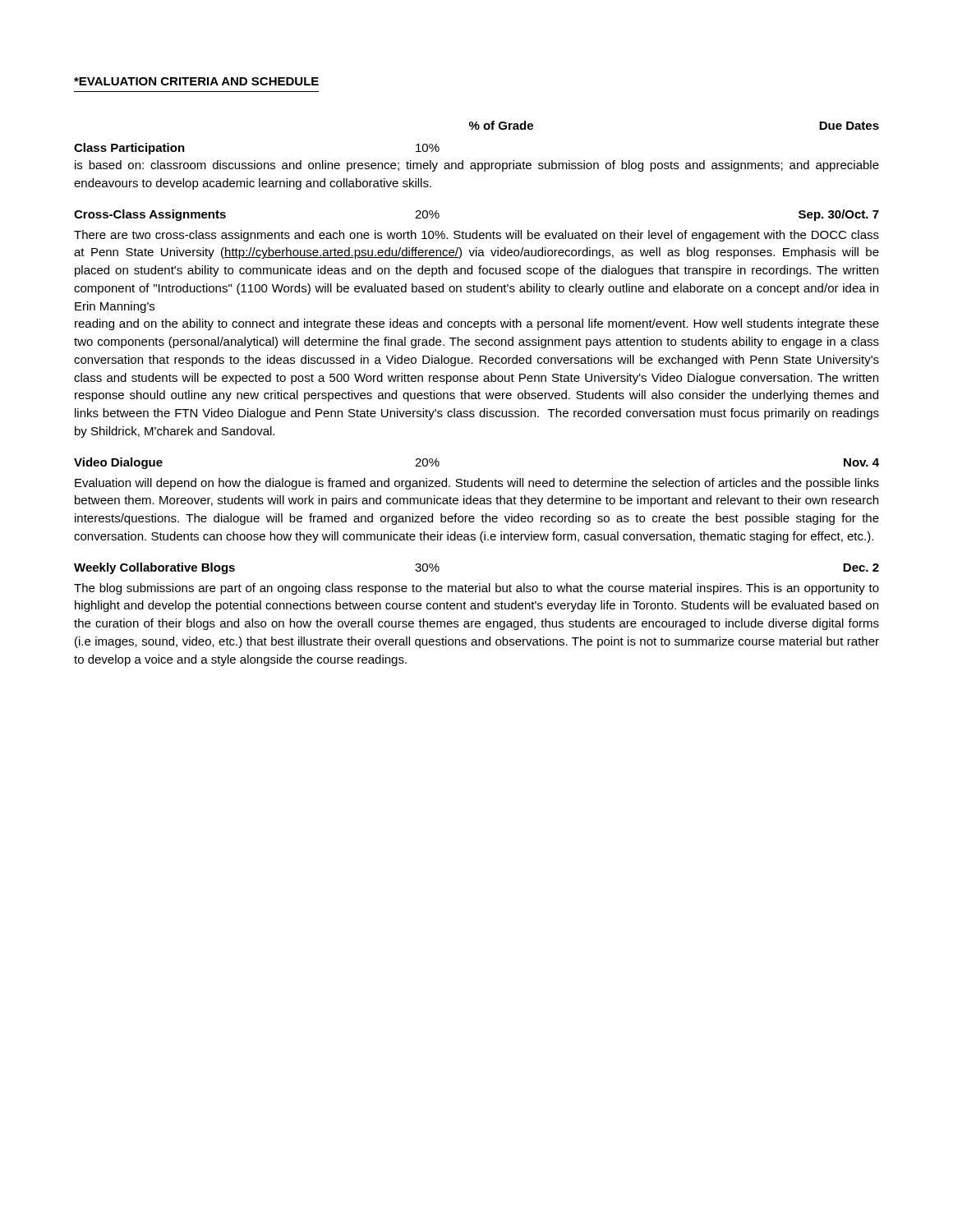Click on the table containing "Video Dialogue 20% Nov."
Screen dimensions: 1232x953
[476, 462]
